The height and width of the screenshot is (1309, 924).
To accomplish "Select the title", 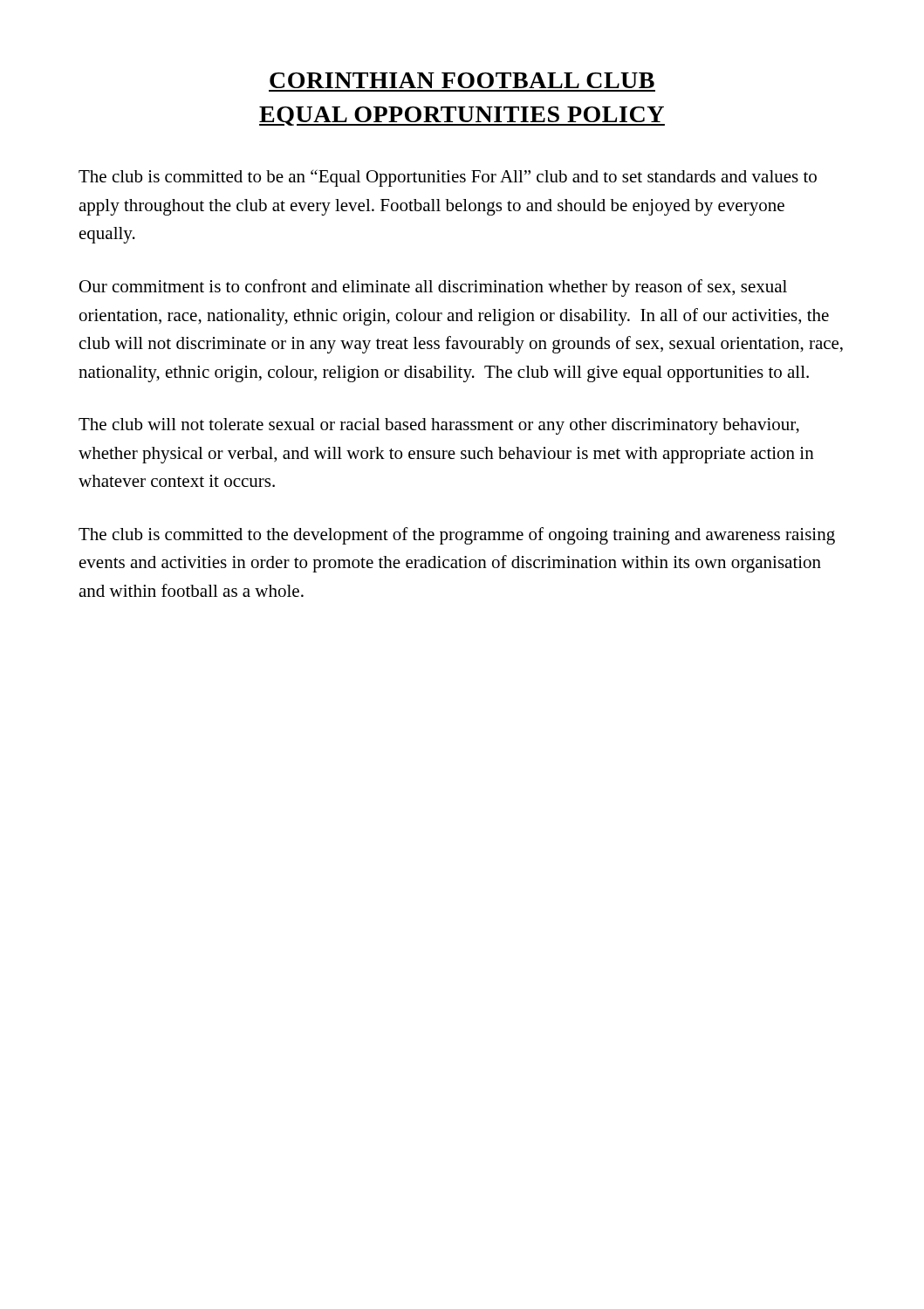I will [x=462, y=97].
